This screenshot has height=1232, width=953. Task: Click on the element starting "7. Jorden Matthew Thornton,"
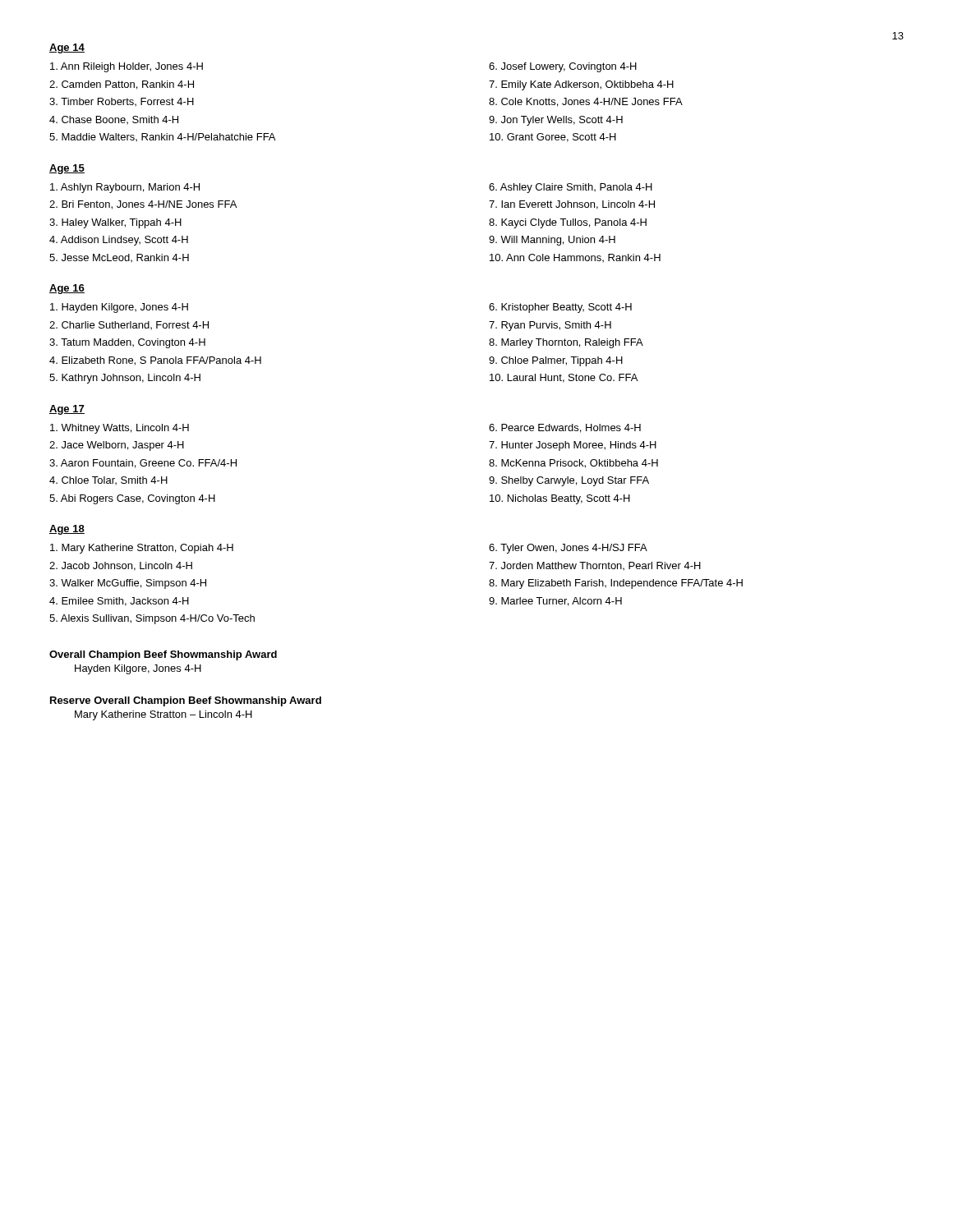(595, 565)
